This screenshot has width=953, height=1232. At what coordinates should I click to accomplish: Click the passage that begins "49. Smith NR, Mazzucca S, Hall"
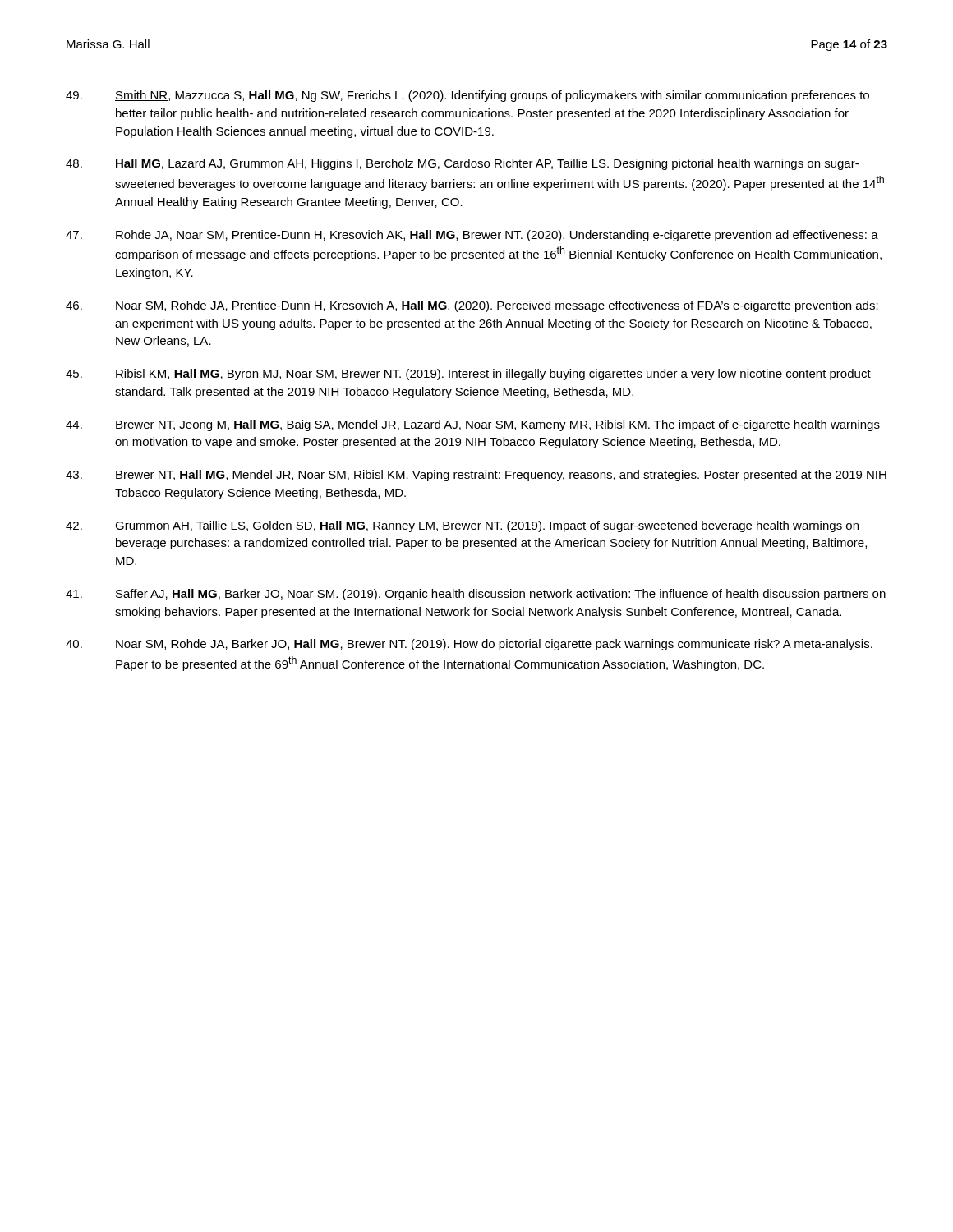coord(476,113)
